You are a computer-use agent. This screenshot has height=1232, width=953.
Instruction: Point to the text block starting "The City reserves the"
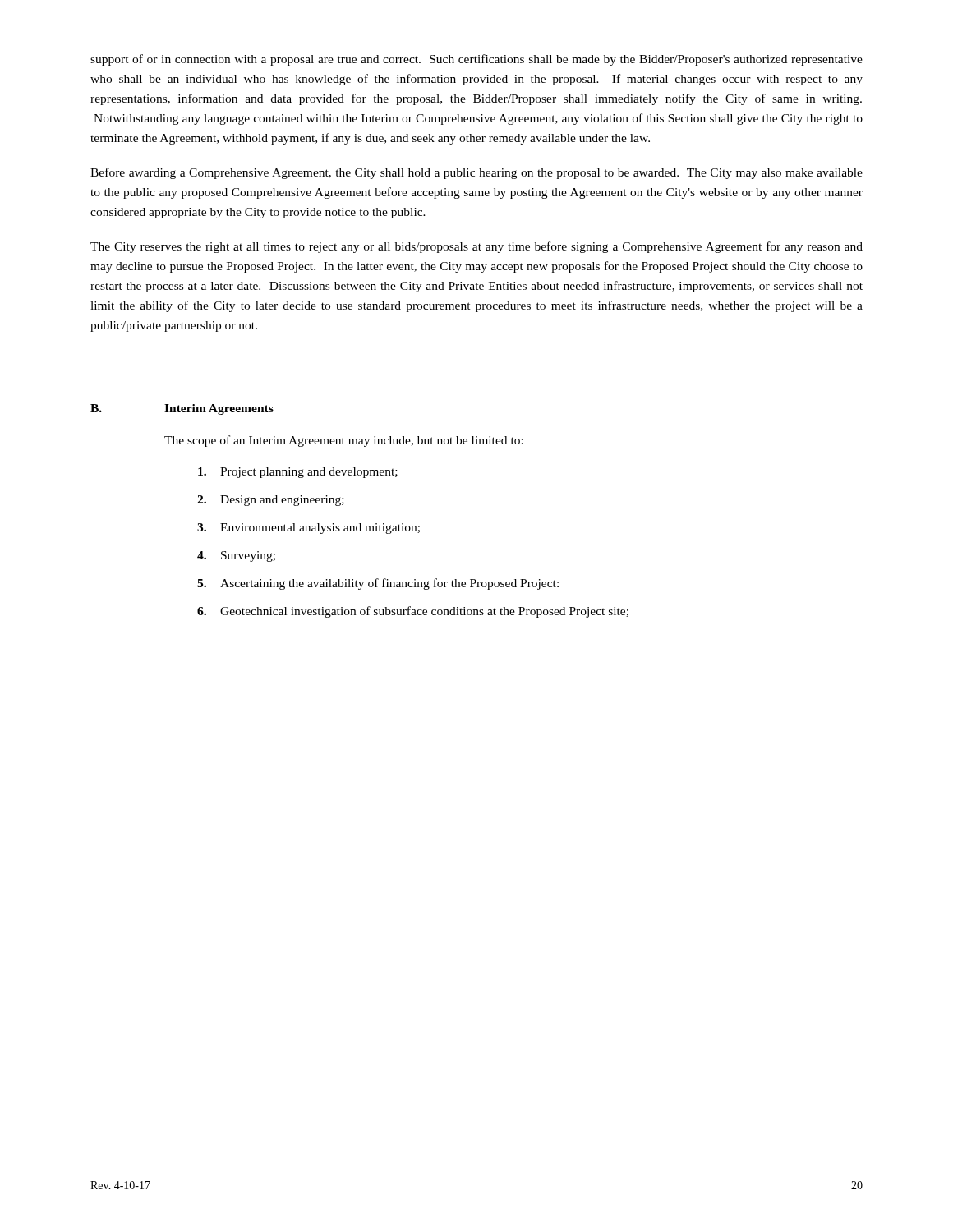[x=476, y=286]
